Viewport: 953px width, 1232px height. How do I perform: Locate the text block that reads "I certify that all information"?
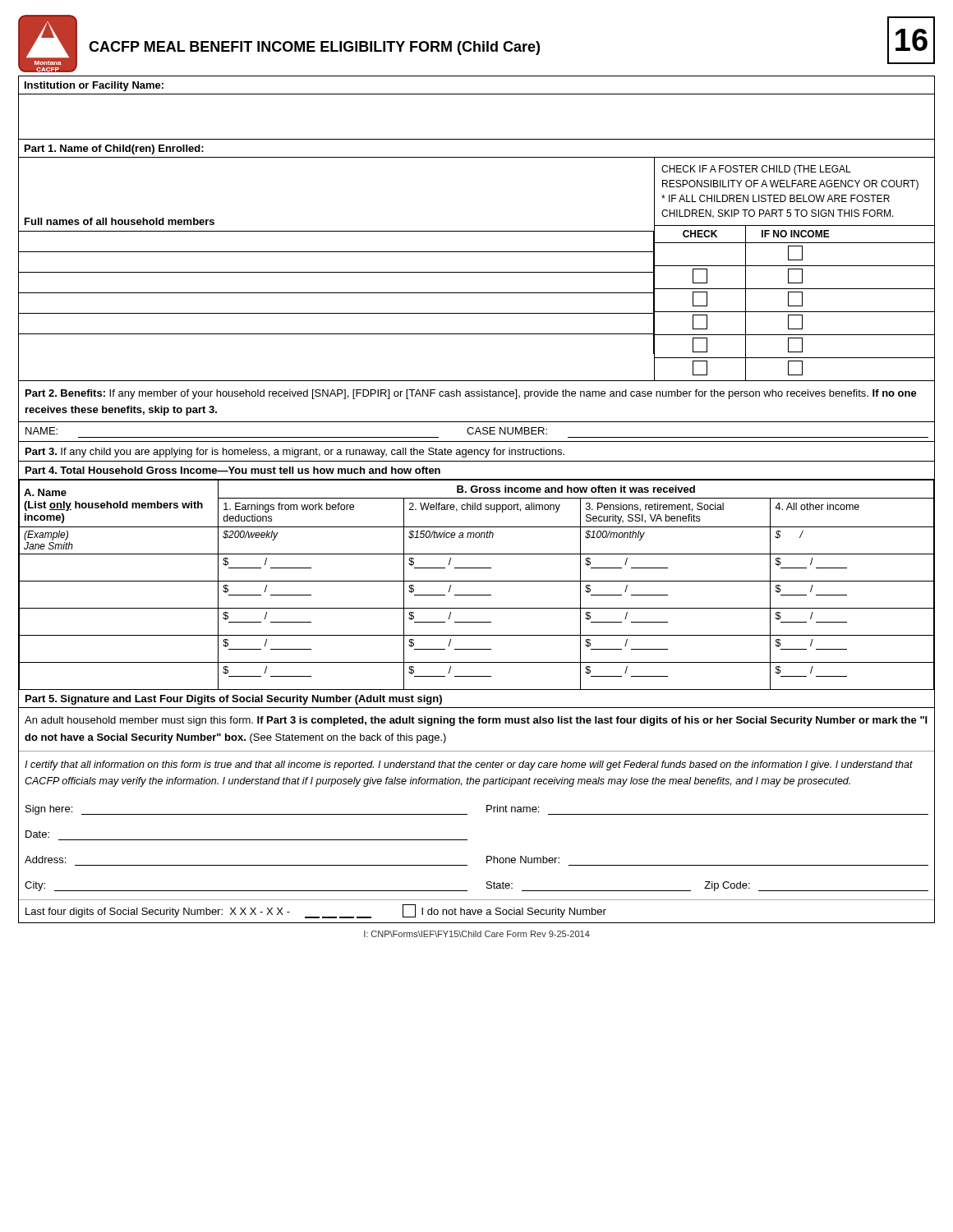point(468,773)
